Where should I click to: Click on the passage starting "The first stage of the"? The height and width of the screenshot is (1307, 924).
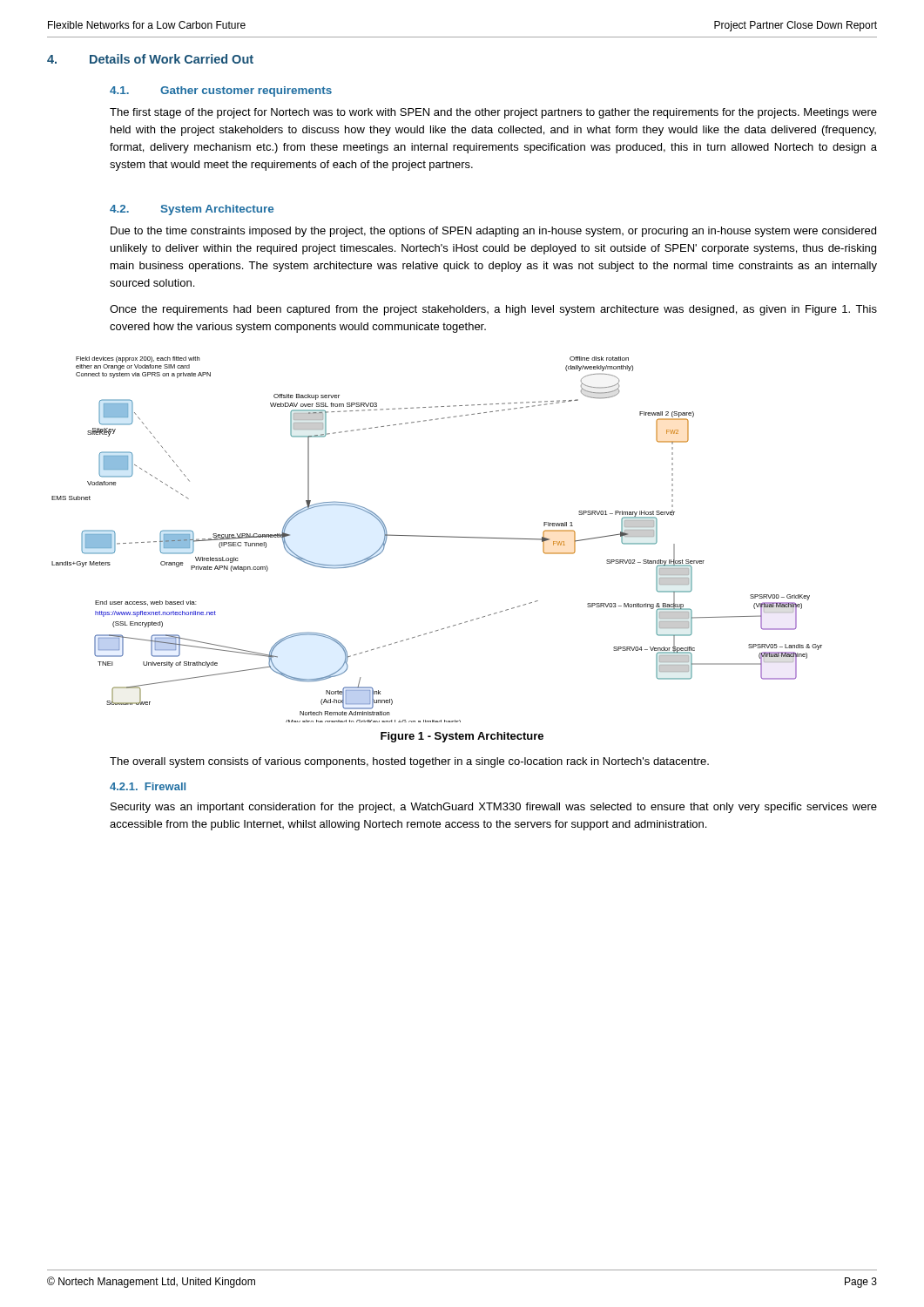(493, 138)
